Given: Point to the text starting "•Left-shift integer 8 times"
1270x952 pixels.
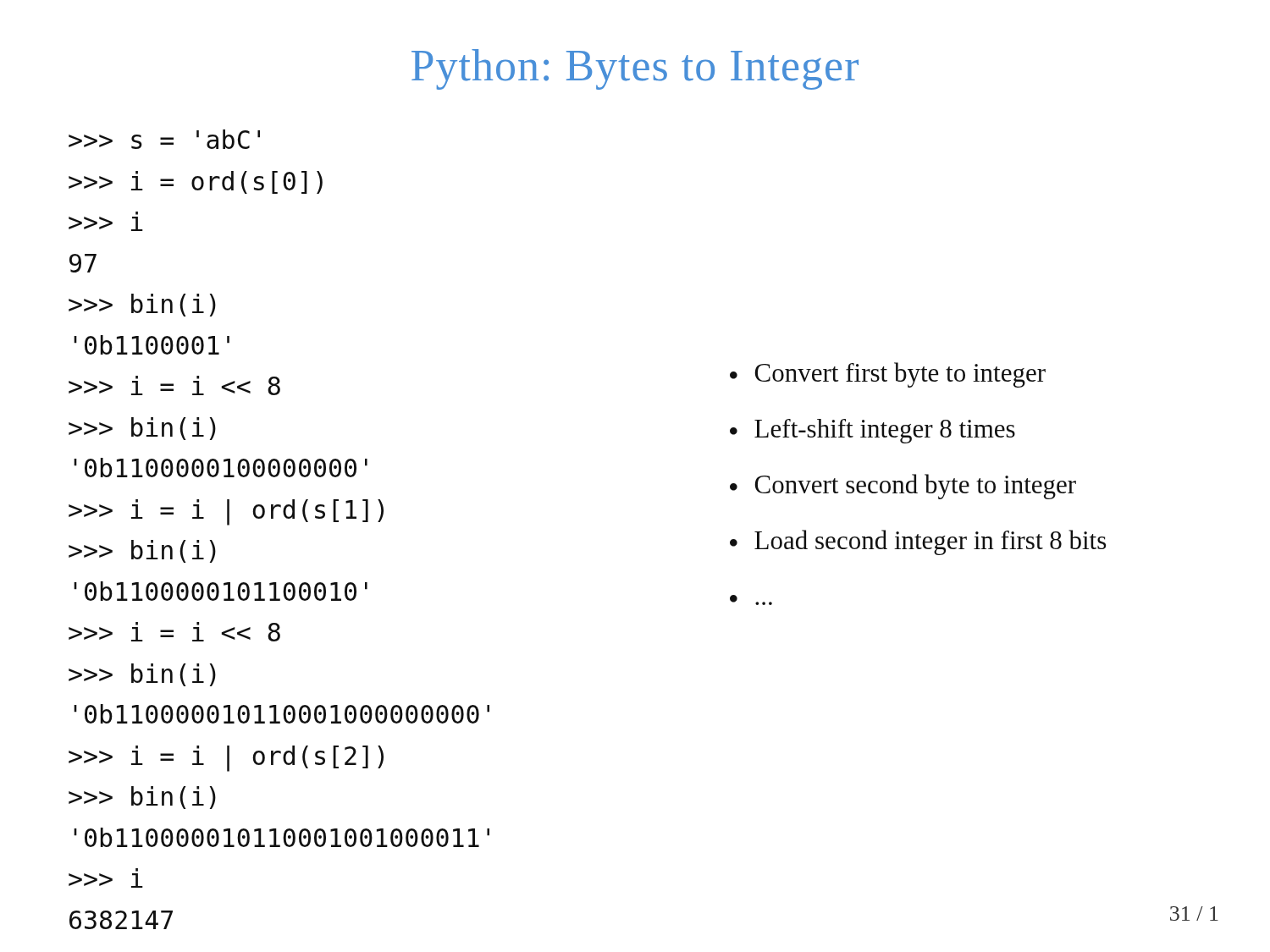Looking at the screenshot, I should click(872, 431).
